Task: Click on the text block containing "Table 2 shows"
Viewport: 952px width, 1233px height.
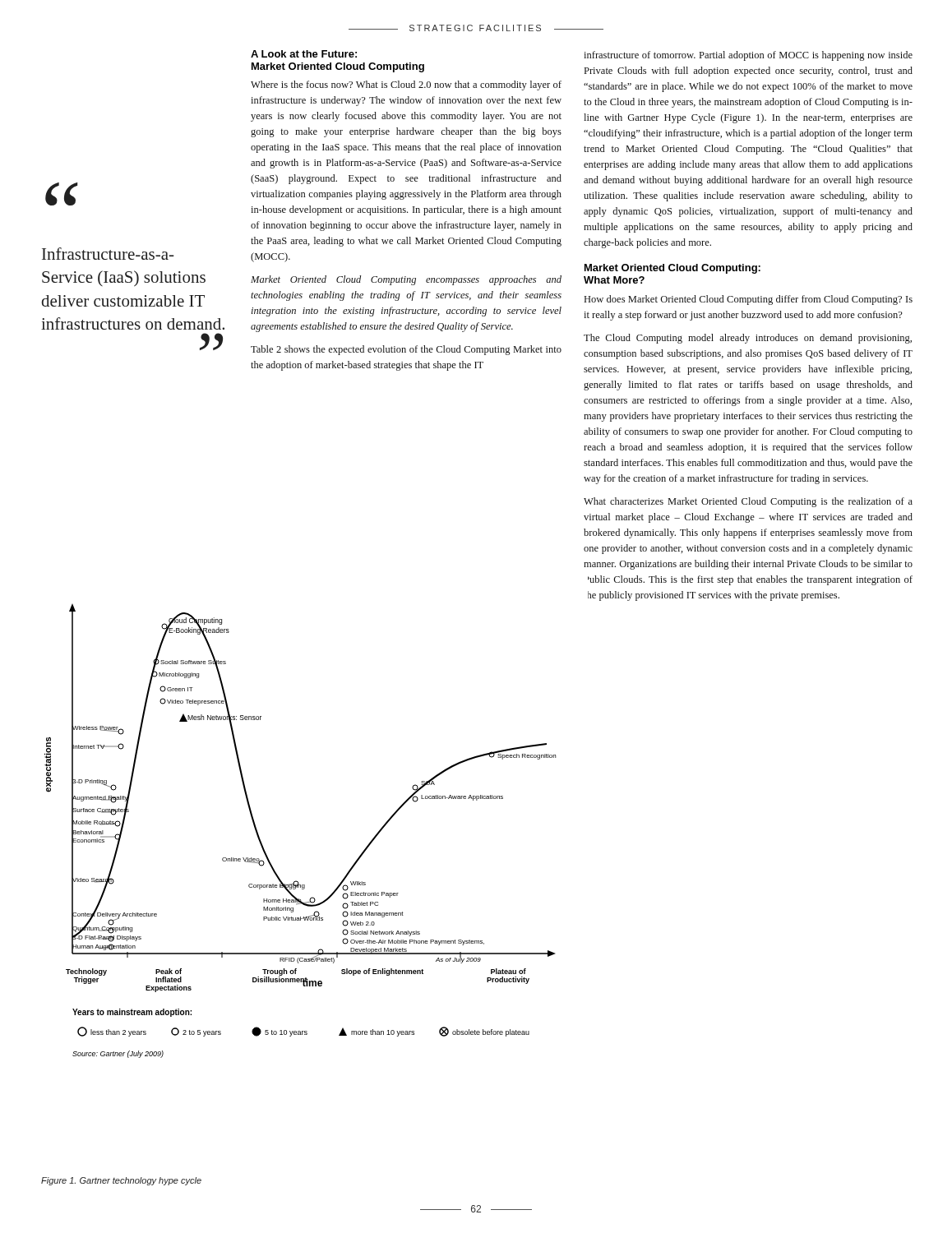Action: (406, 357)
